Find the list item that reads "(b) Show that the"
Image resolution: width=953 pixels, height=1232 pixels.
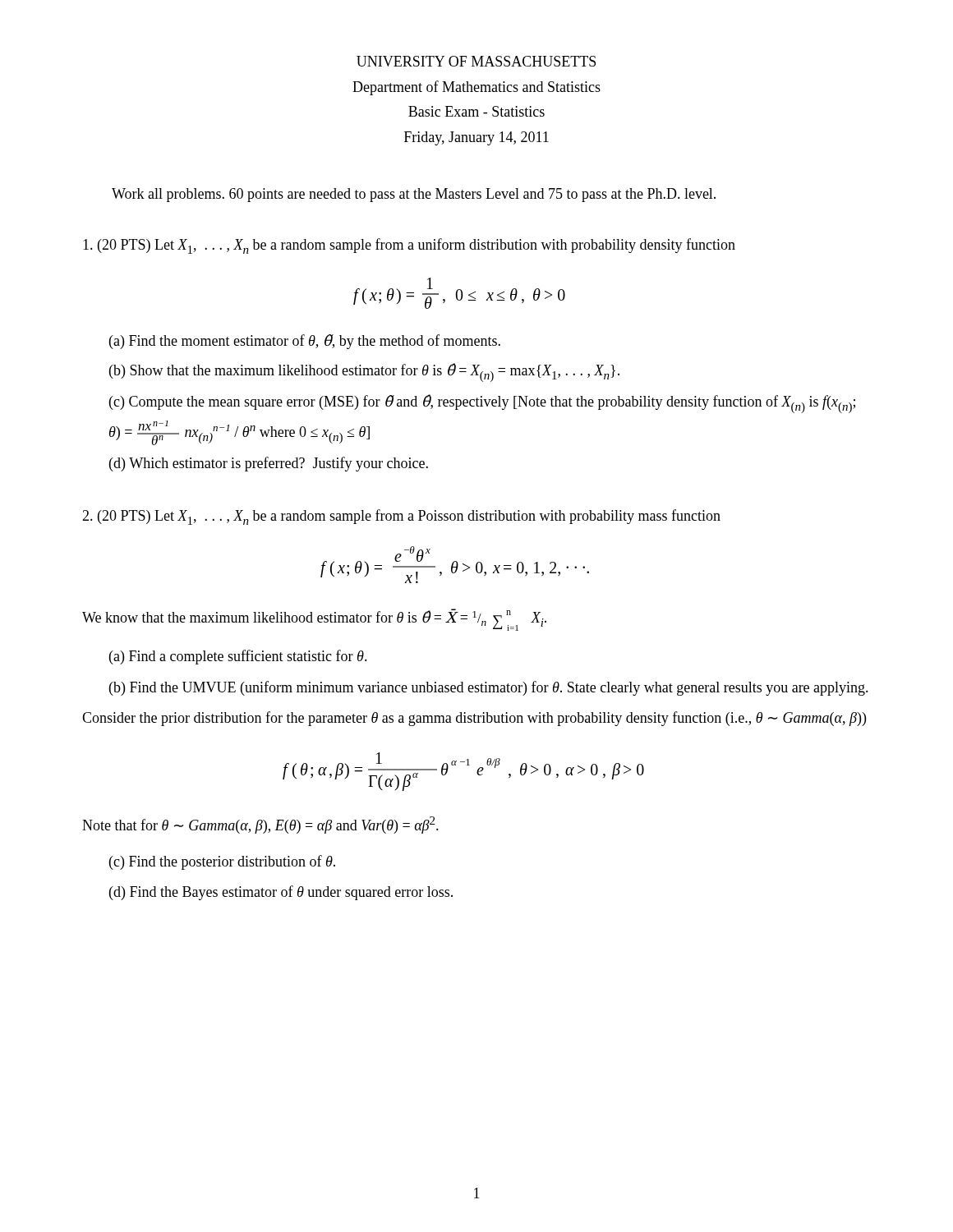364,372
